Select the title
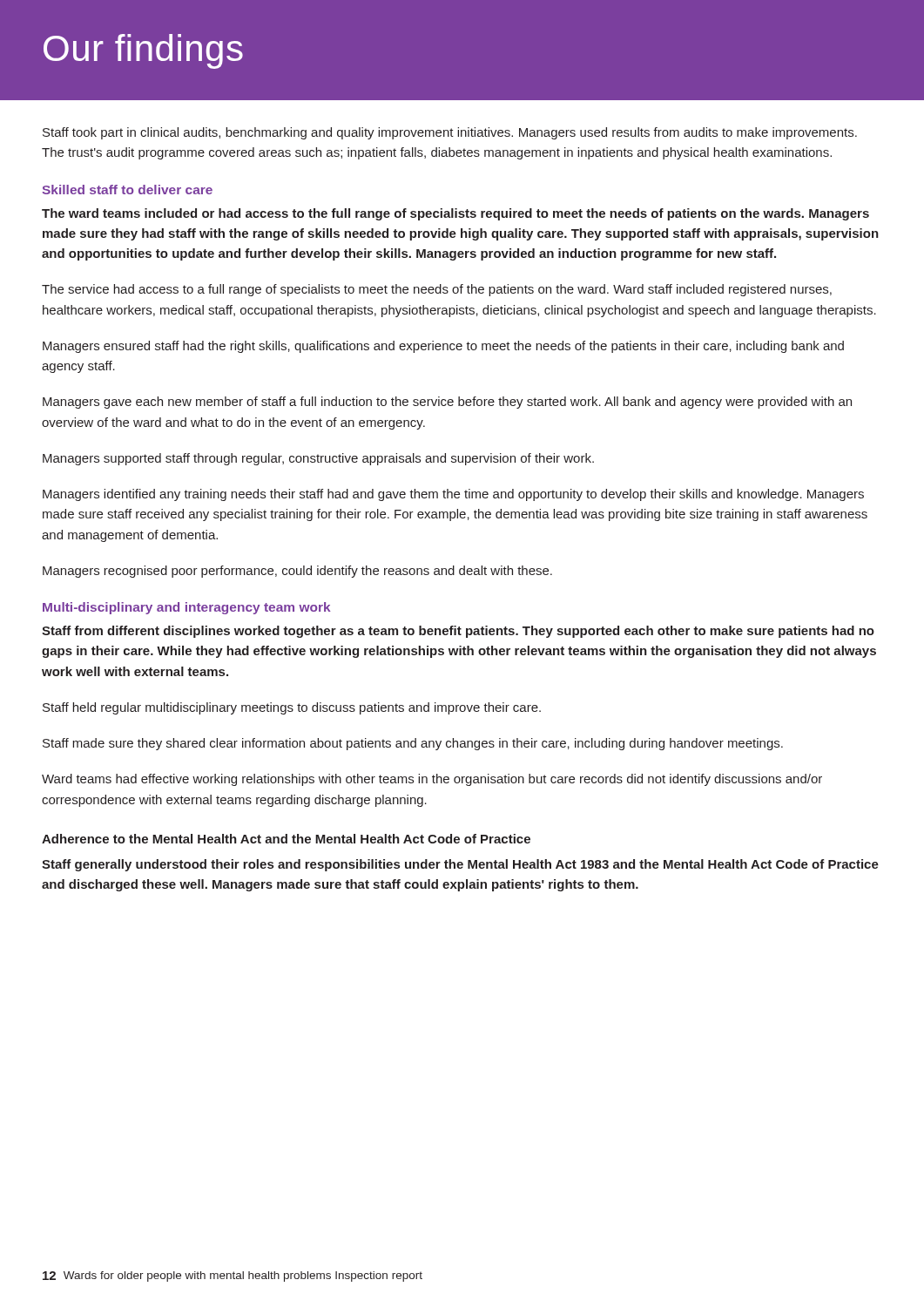The height and width of the screenshot is (1307, 924). point(143,48)
